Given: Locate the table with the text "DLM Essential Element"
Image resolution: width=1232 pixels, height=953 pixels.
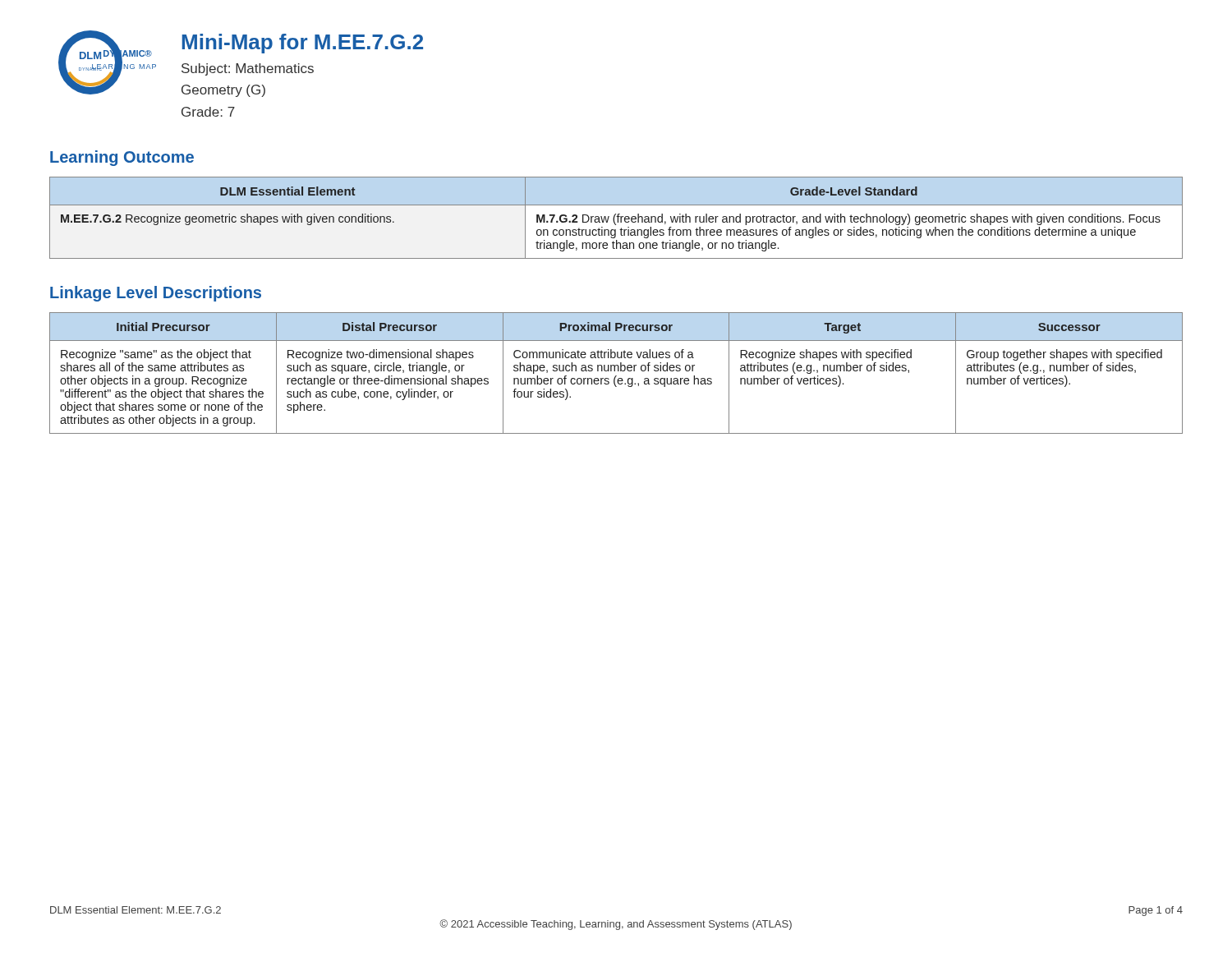Looking at the screenshot, I should tap(616, 218).
